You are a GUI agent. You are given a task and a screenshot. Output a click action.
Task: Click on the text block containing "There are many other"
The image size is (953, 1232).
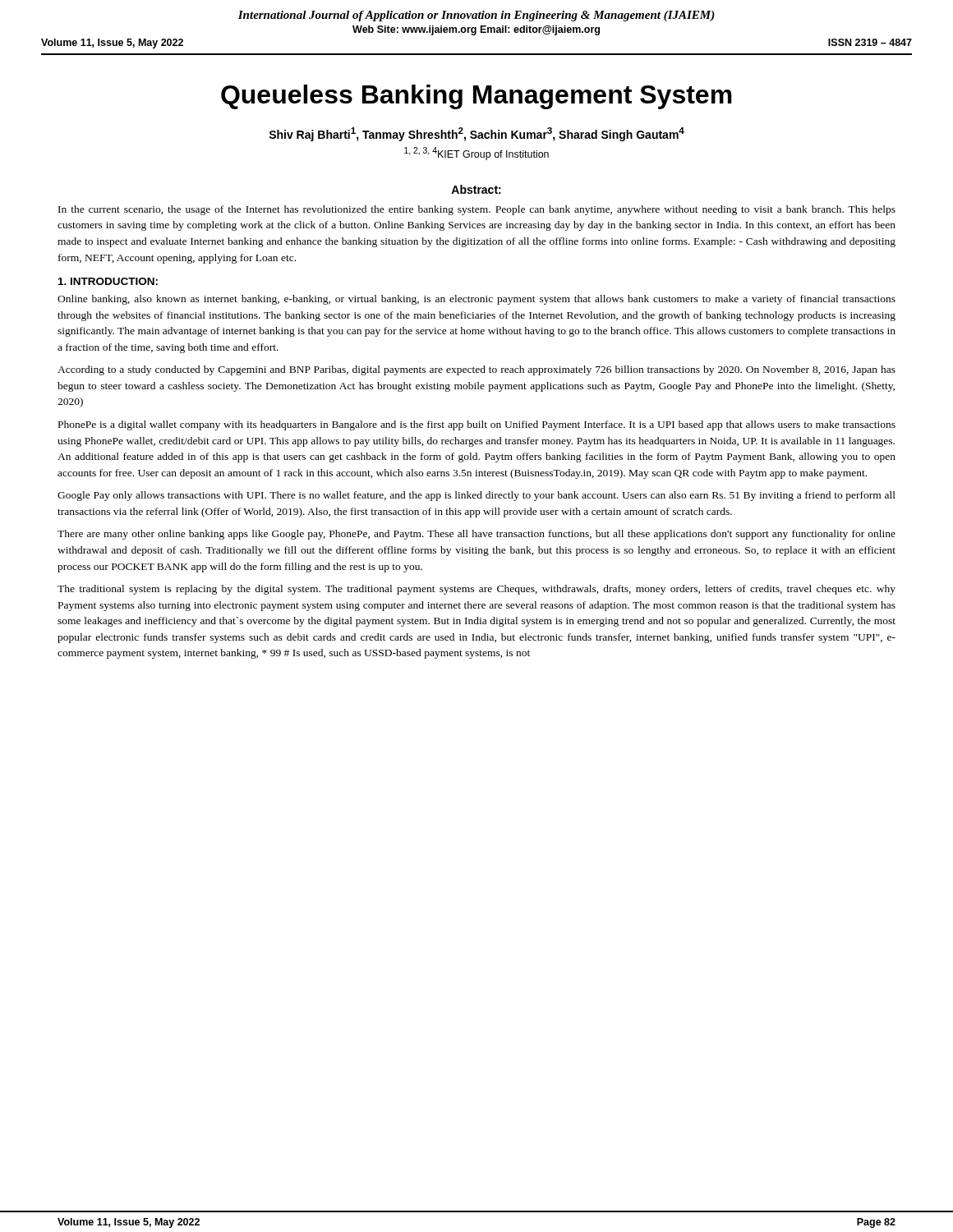[476, 550]
